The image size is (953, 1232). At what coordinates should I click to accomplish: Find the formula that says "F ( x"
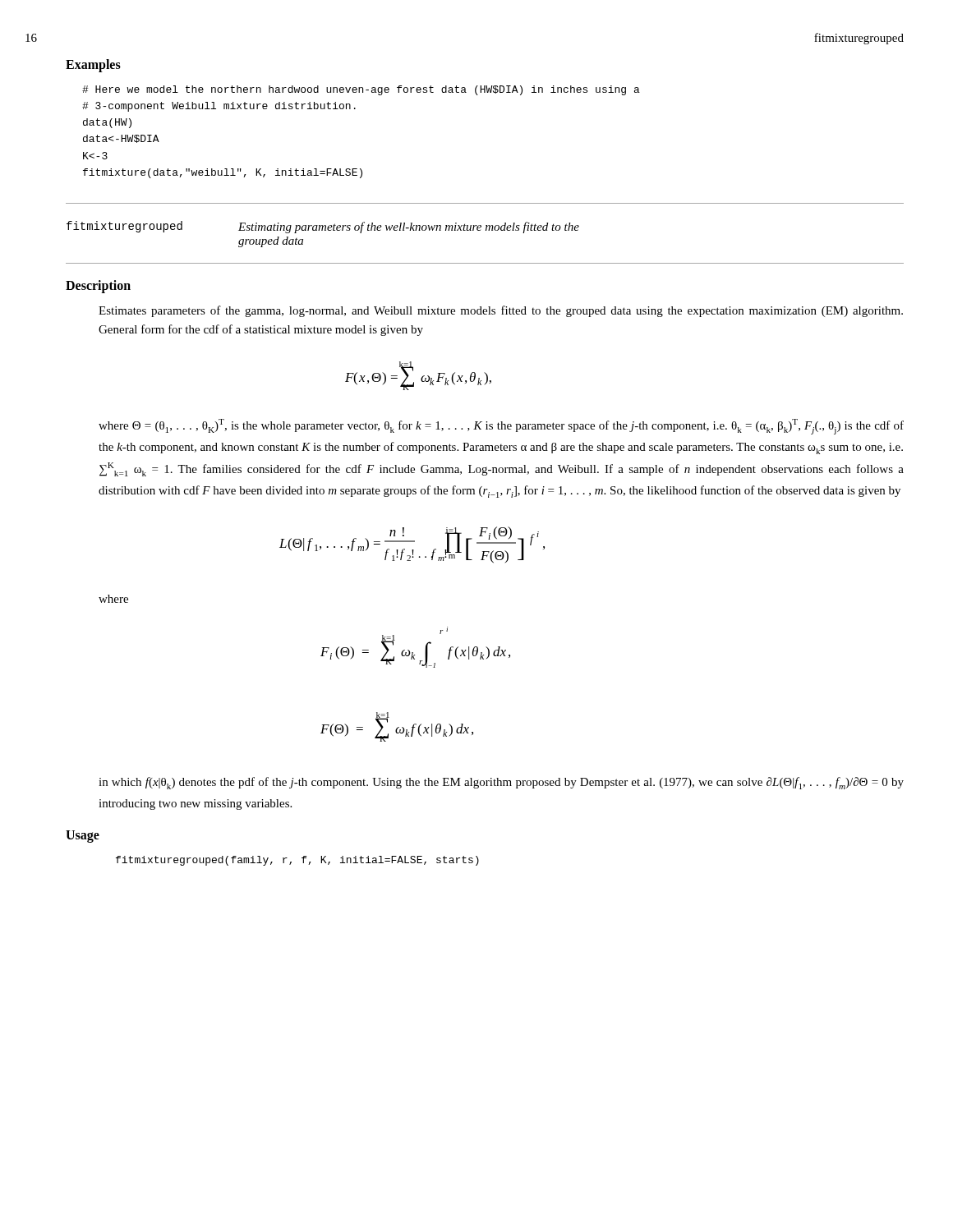(485, 376)
